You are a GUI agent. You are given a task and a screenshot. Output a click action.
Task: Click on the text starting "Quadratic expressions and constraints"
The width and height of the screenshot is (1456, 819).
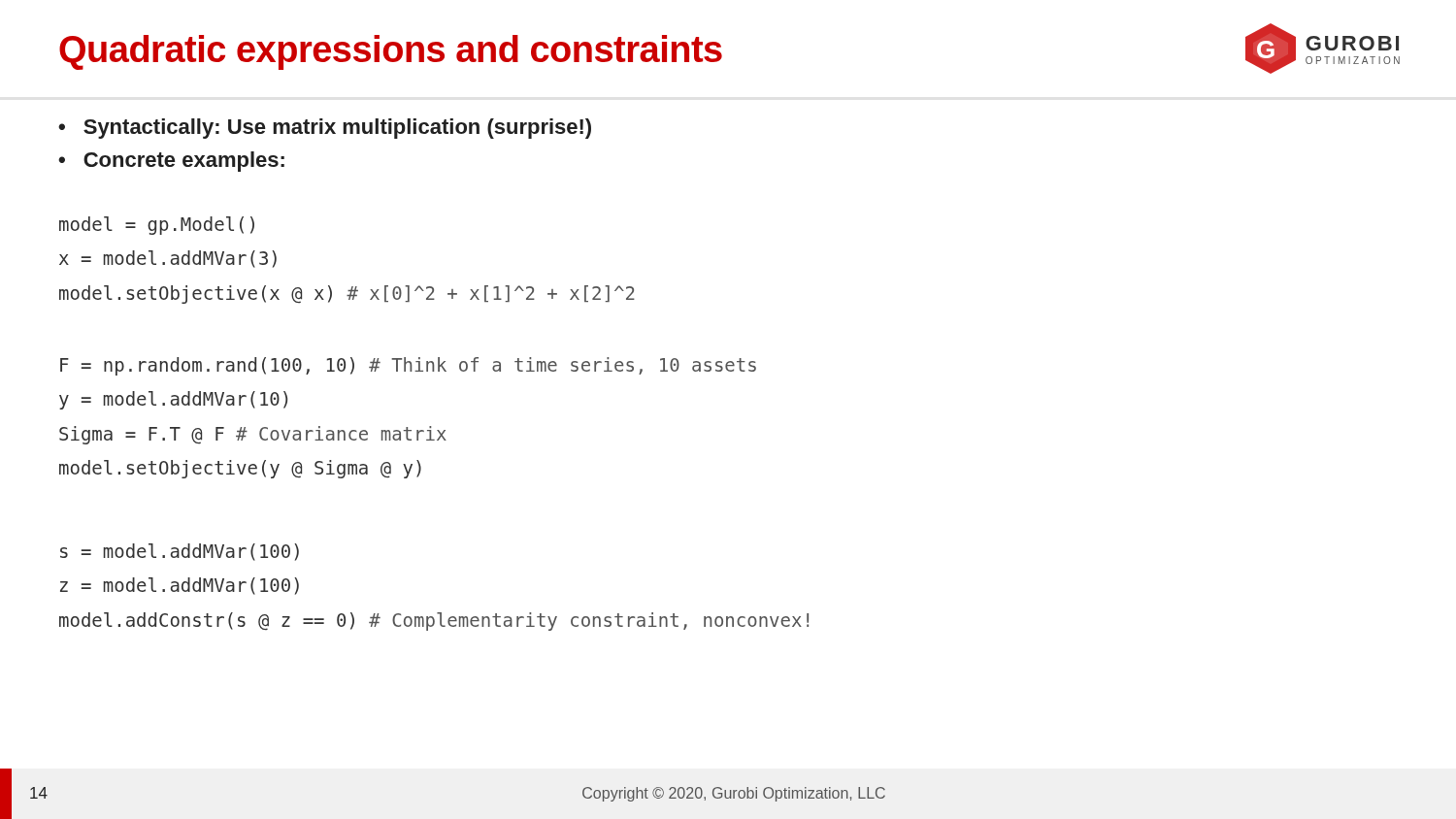pyautogui.click(x=391, y=49)
